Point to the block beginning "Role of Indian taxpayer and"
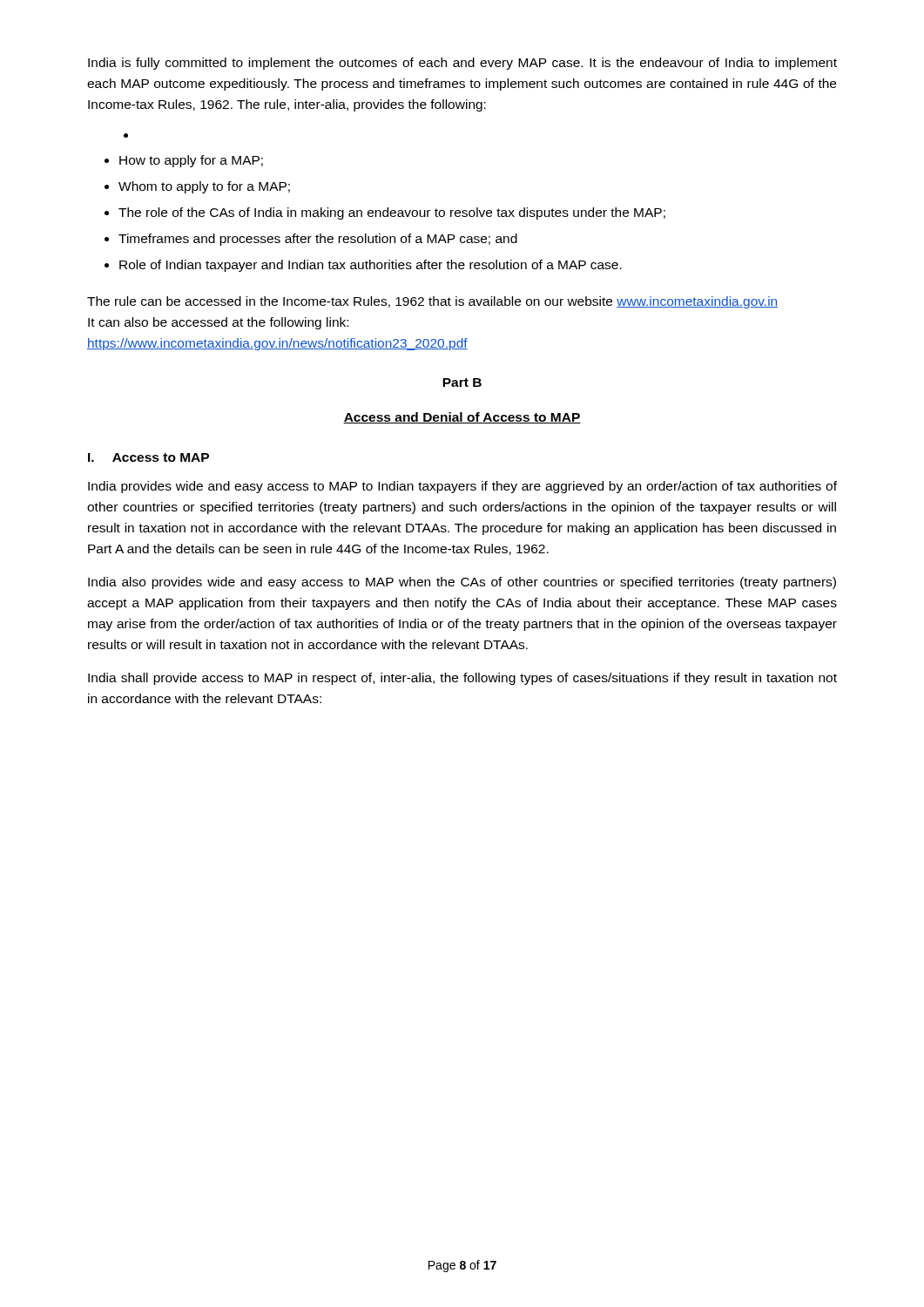Screen dimensions: 1307x924 (370, 265)
